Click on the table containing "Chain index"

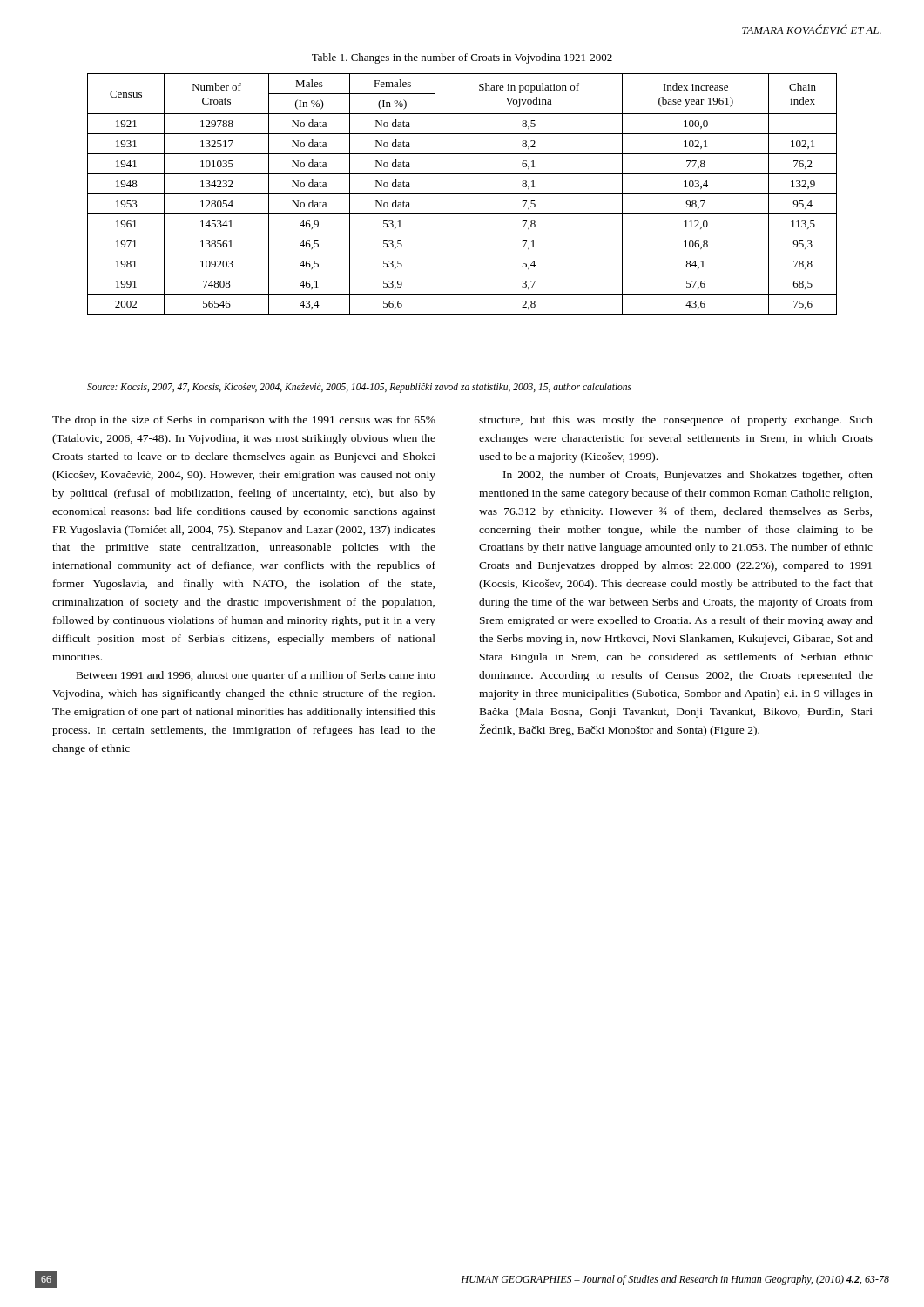(x=462, y=194)
